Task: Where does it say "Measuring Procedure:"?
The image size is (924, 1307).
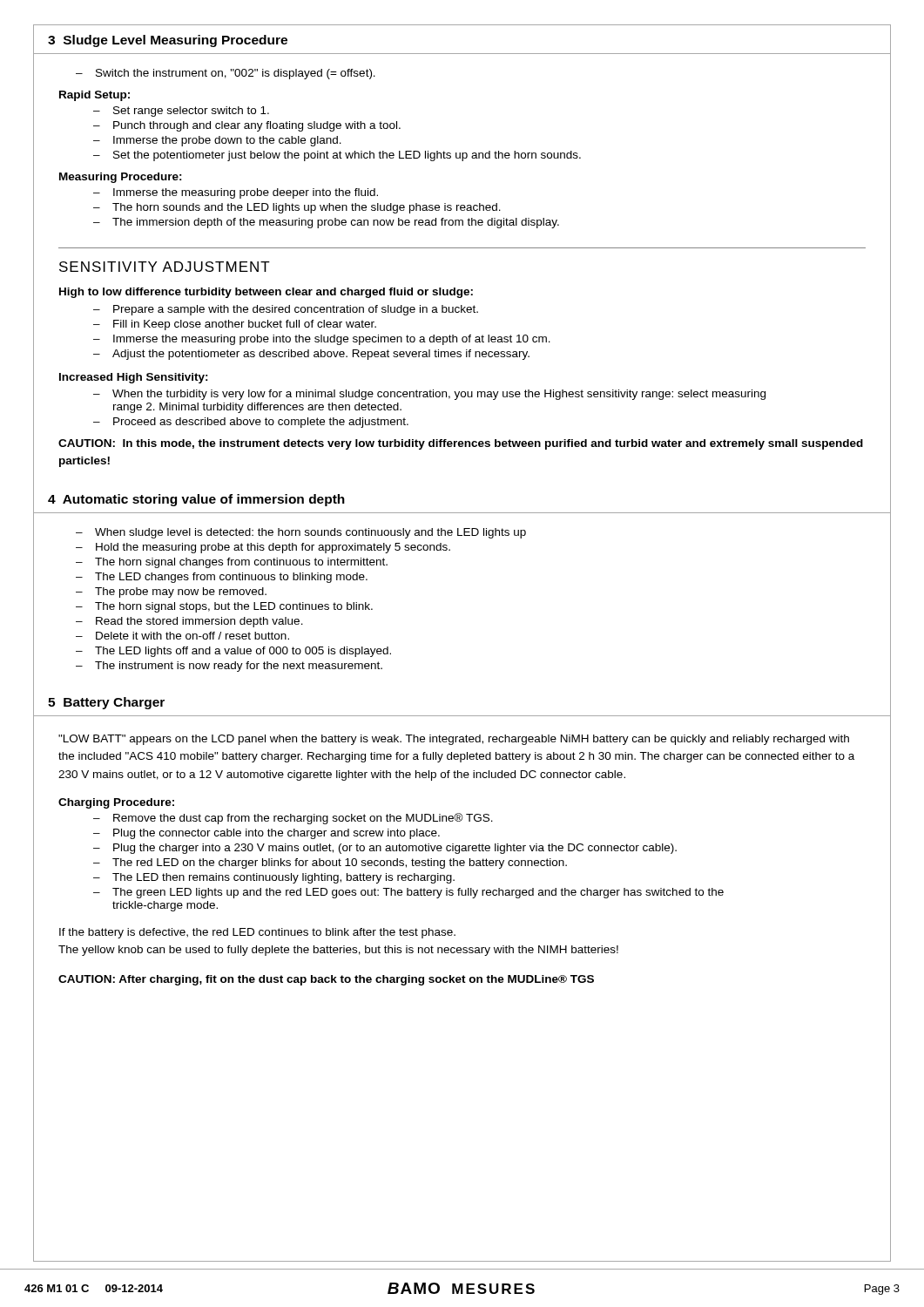Action: tap(120, 176)
